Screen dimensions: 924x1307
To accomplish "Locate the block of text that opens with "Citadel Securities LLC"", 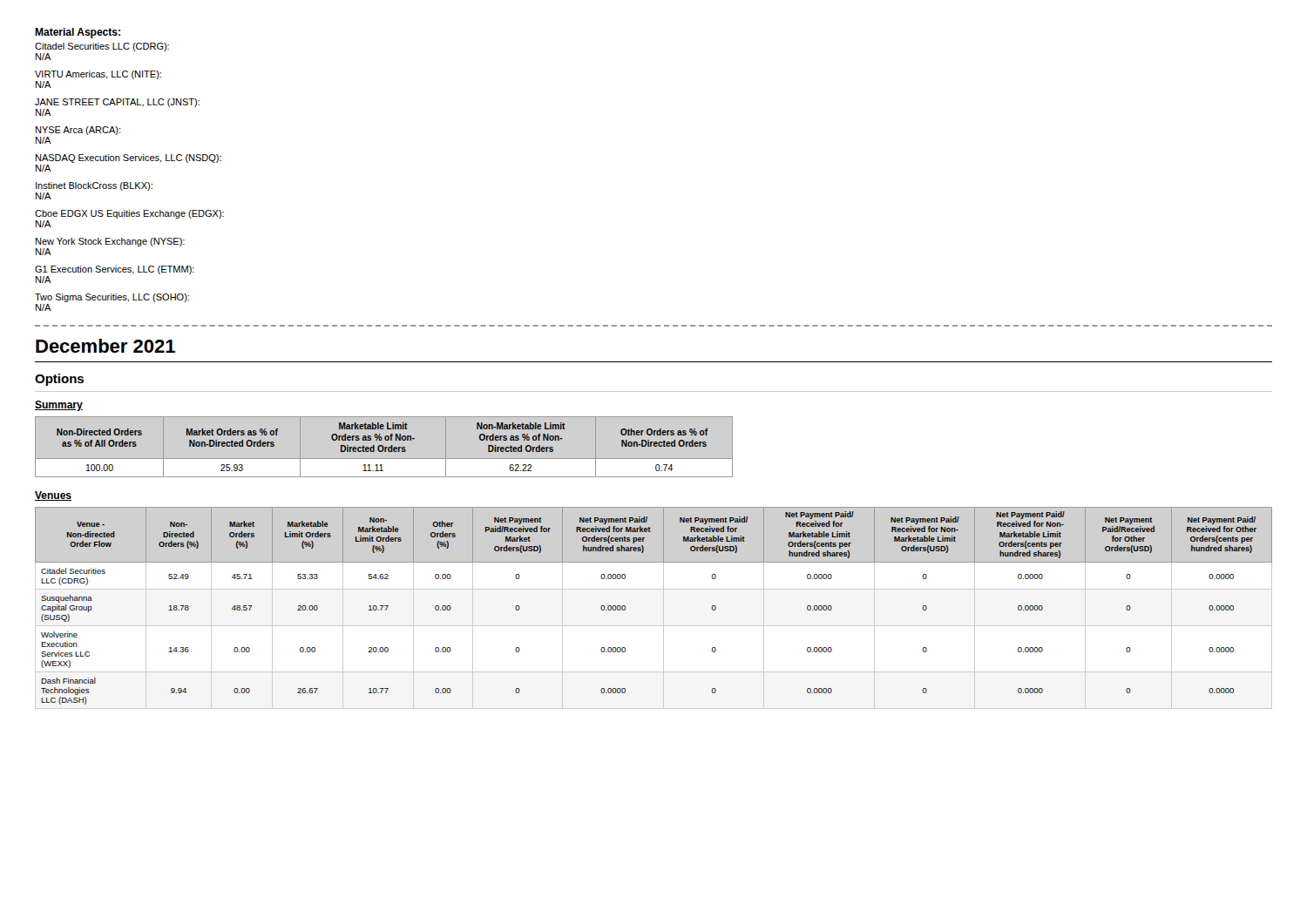I will coord(102,46).
